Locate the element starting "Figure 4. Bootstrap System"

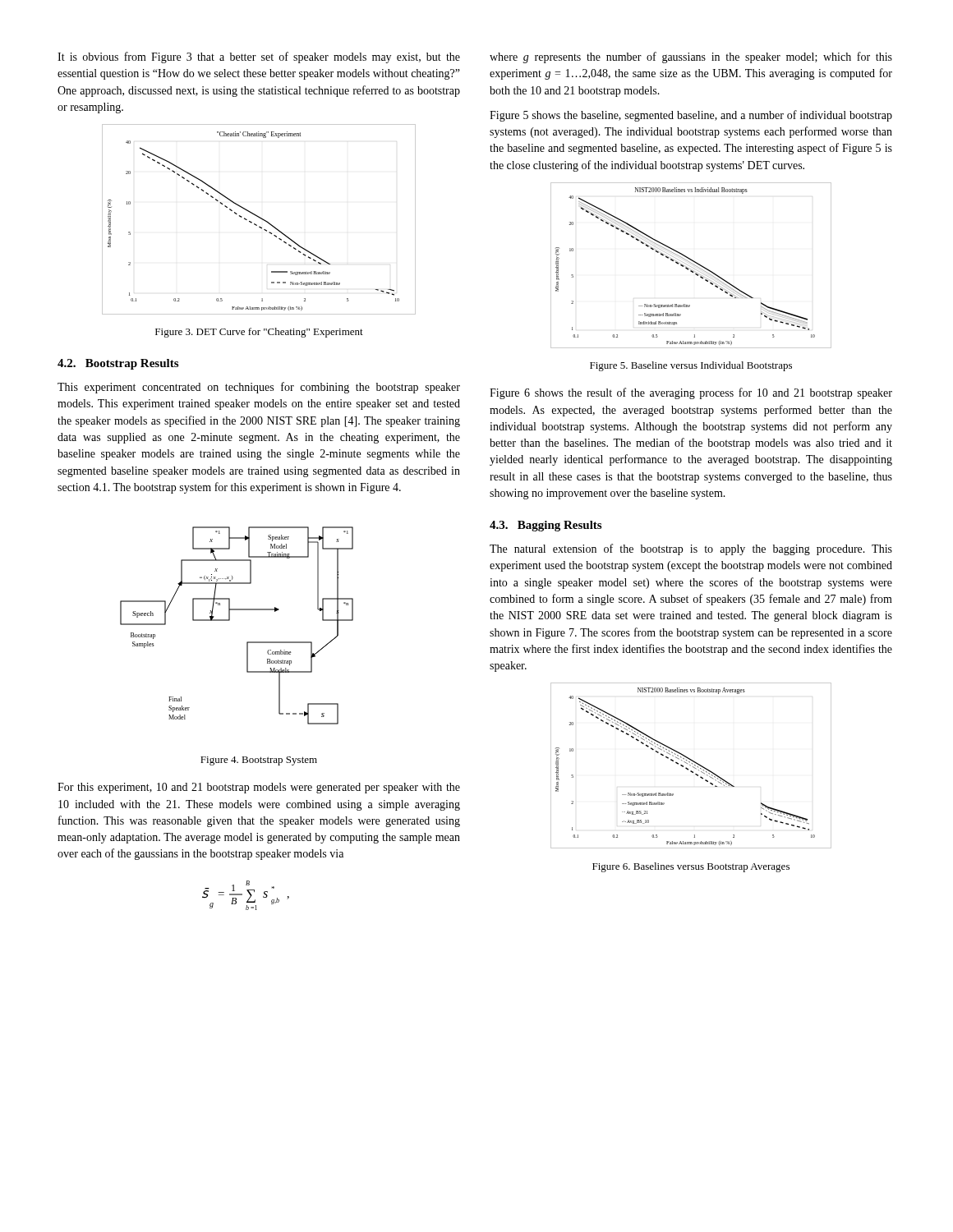coord(259,760)
